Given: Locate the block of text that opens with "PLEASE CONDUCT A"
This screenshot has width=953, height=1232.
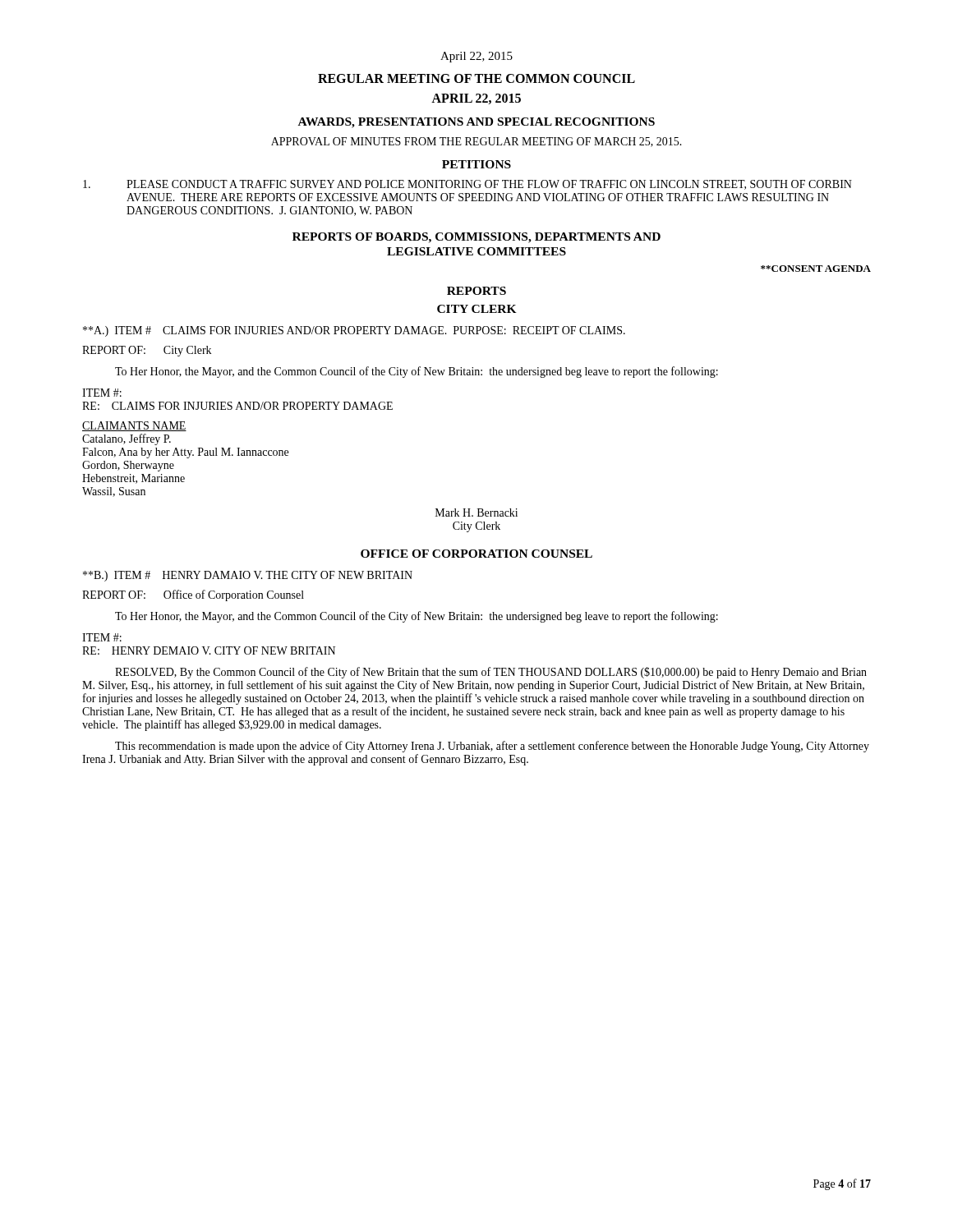Looking at the screenshot, I should click(476, 198).
